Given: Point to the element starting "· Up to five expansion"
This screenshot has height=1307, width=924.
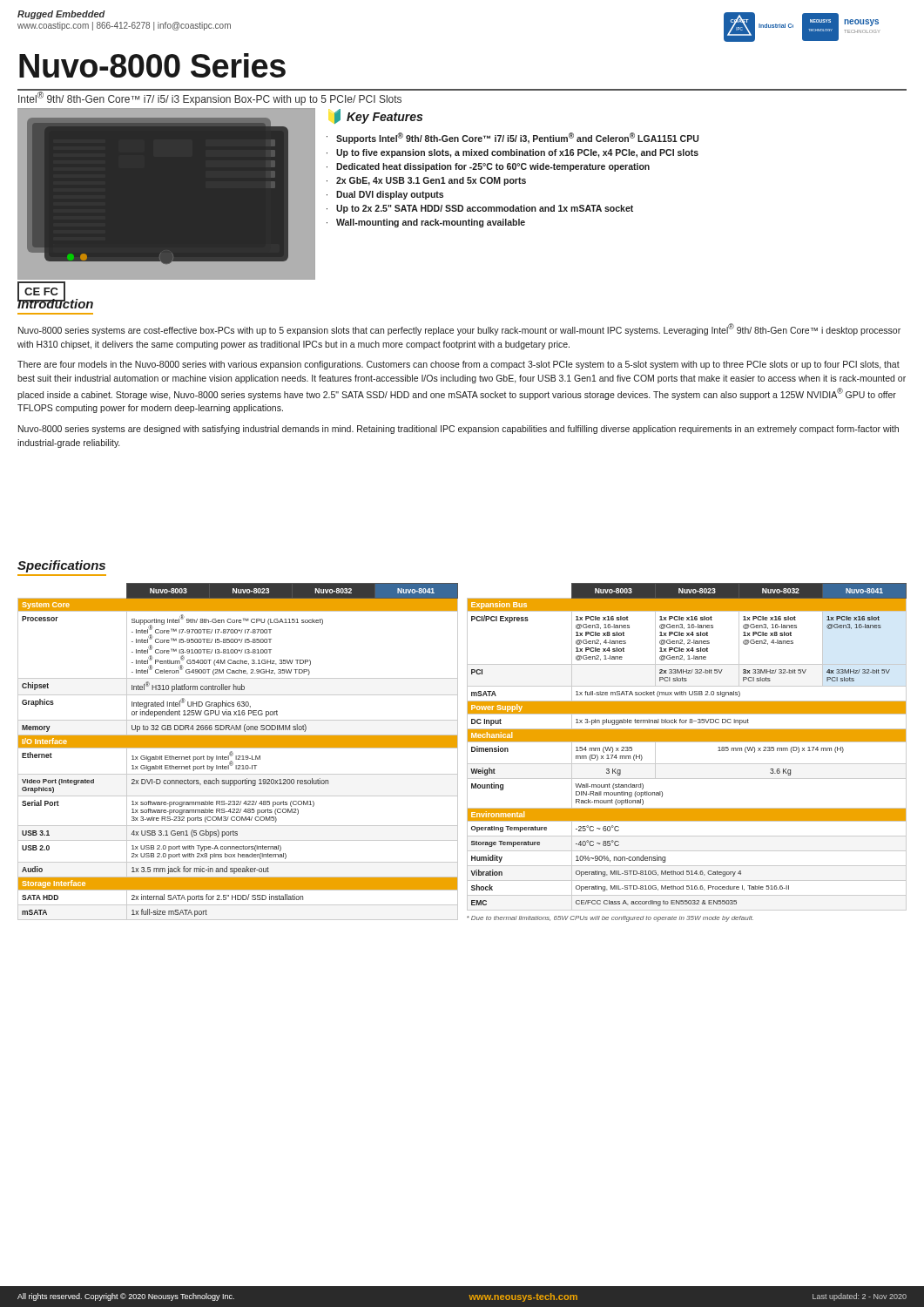Looking at the screenshot, I should tap(512, 152).
